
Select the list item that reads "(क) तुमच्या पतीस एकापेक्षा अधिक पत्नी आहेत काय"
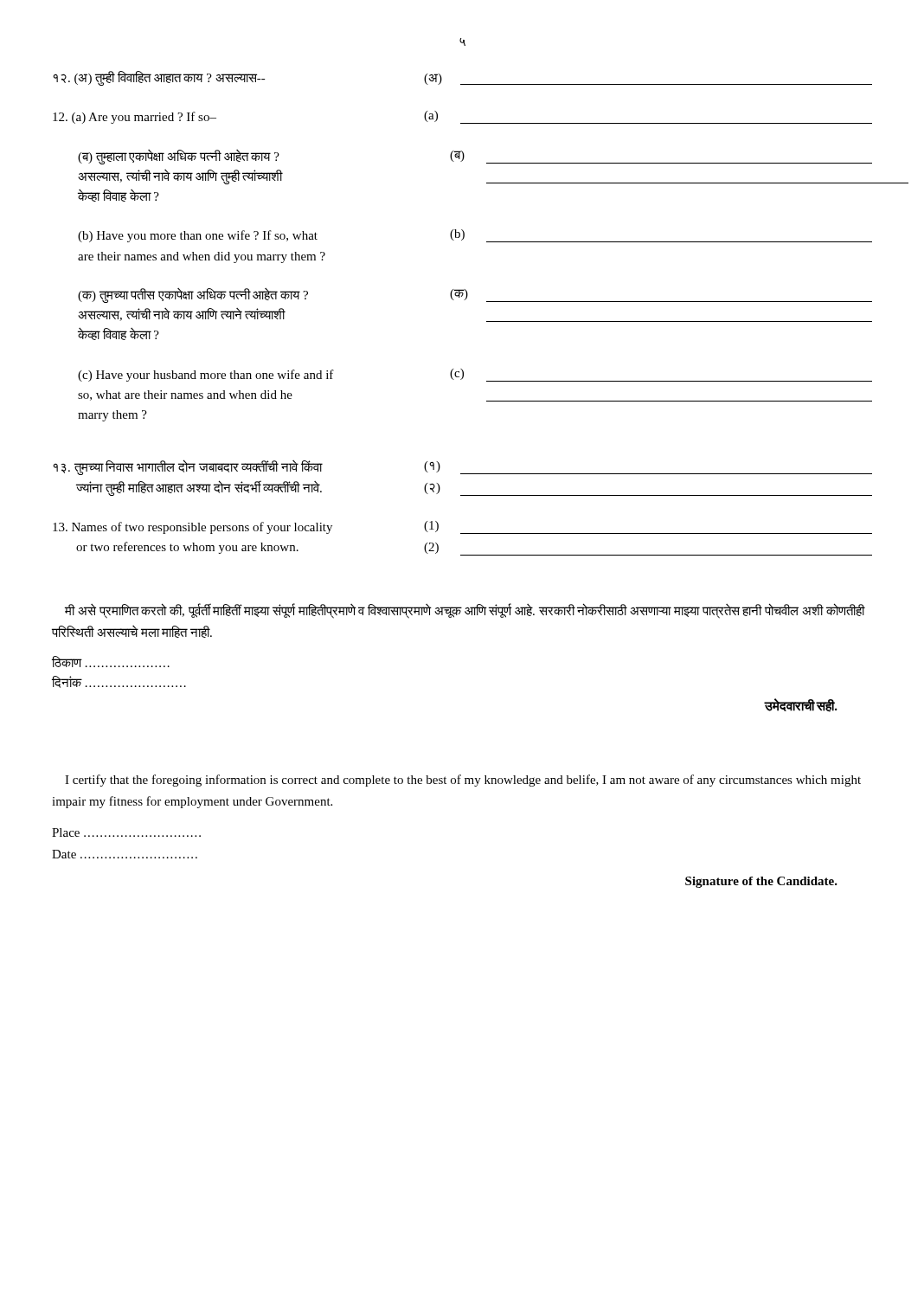pyautogui.click(x=176, y=296)
